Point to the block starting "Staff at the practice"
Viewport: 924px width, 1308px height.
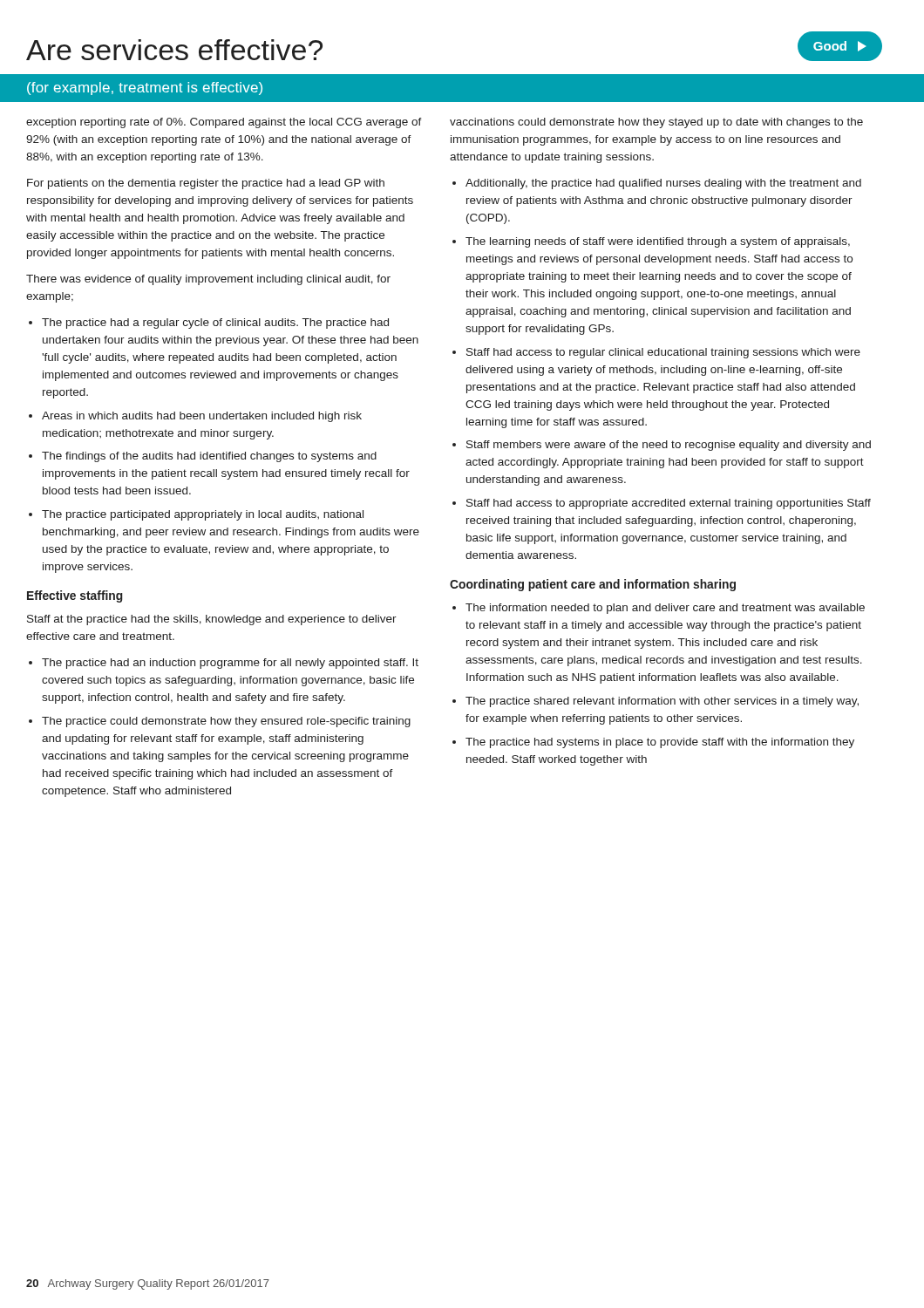tap(224, 628)
